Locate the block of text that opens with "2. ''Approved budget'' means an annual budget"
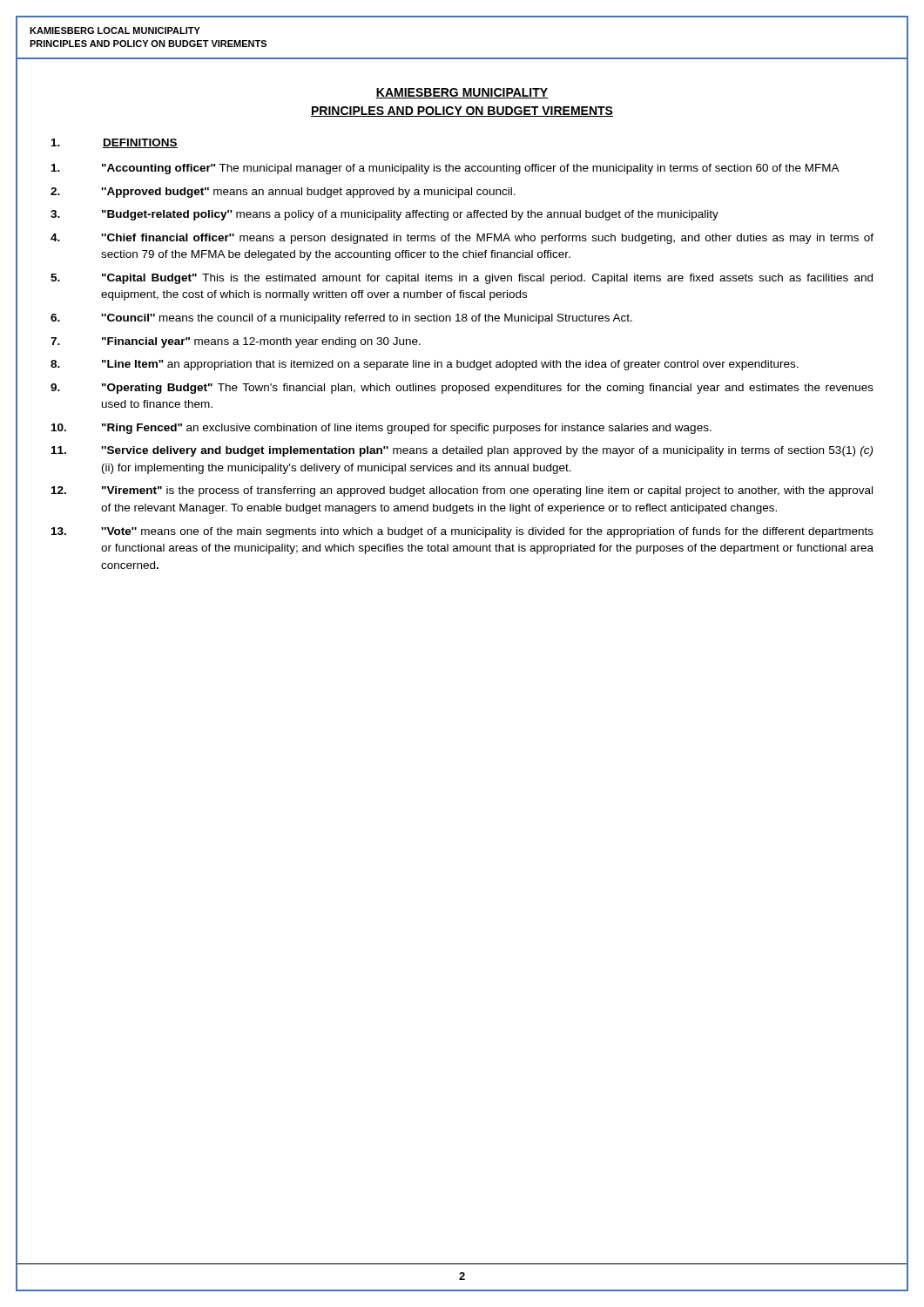This screenshot has height=1307, width=924. coord(283,191)
